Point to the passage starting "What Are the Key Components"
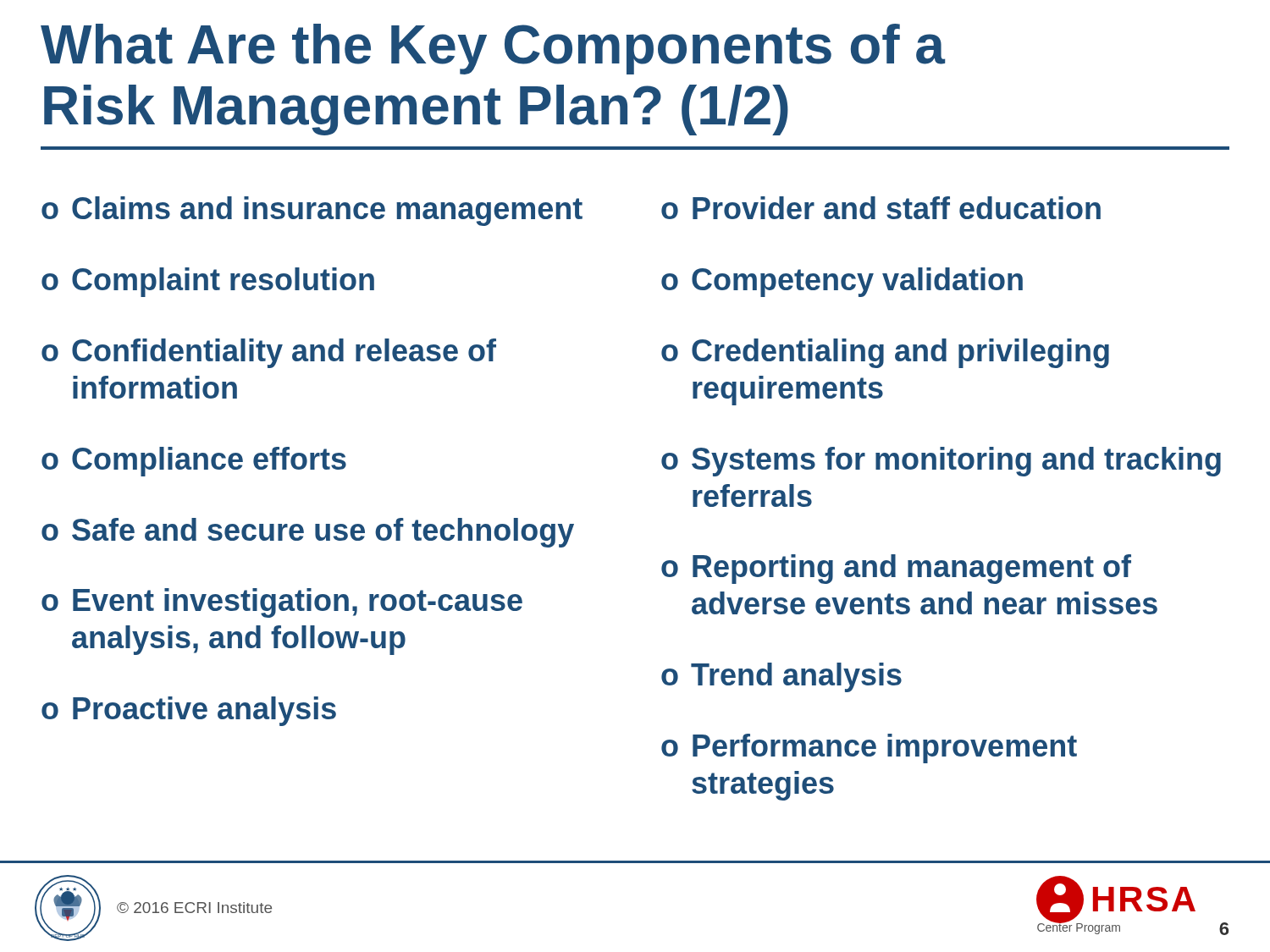Image resolution: width=1270 pixels, height=952 pixels. pos(635,83)
